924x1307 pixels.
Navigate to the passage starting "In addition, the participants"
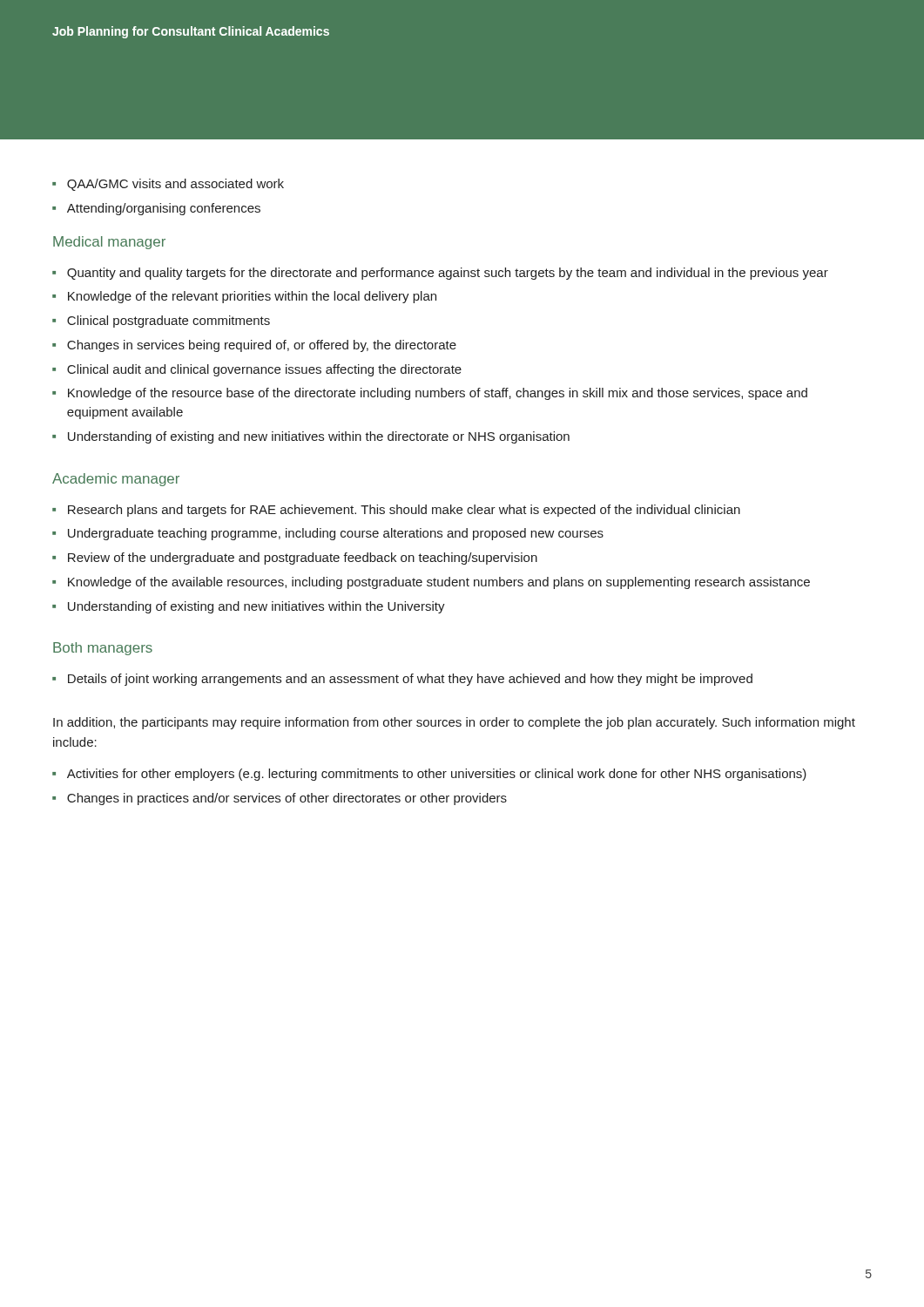(x=454, y=732)
